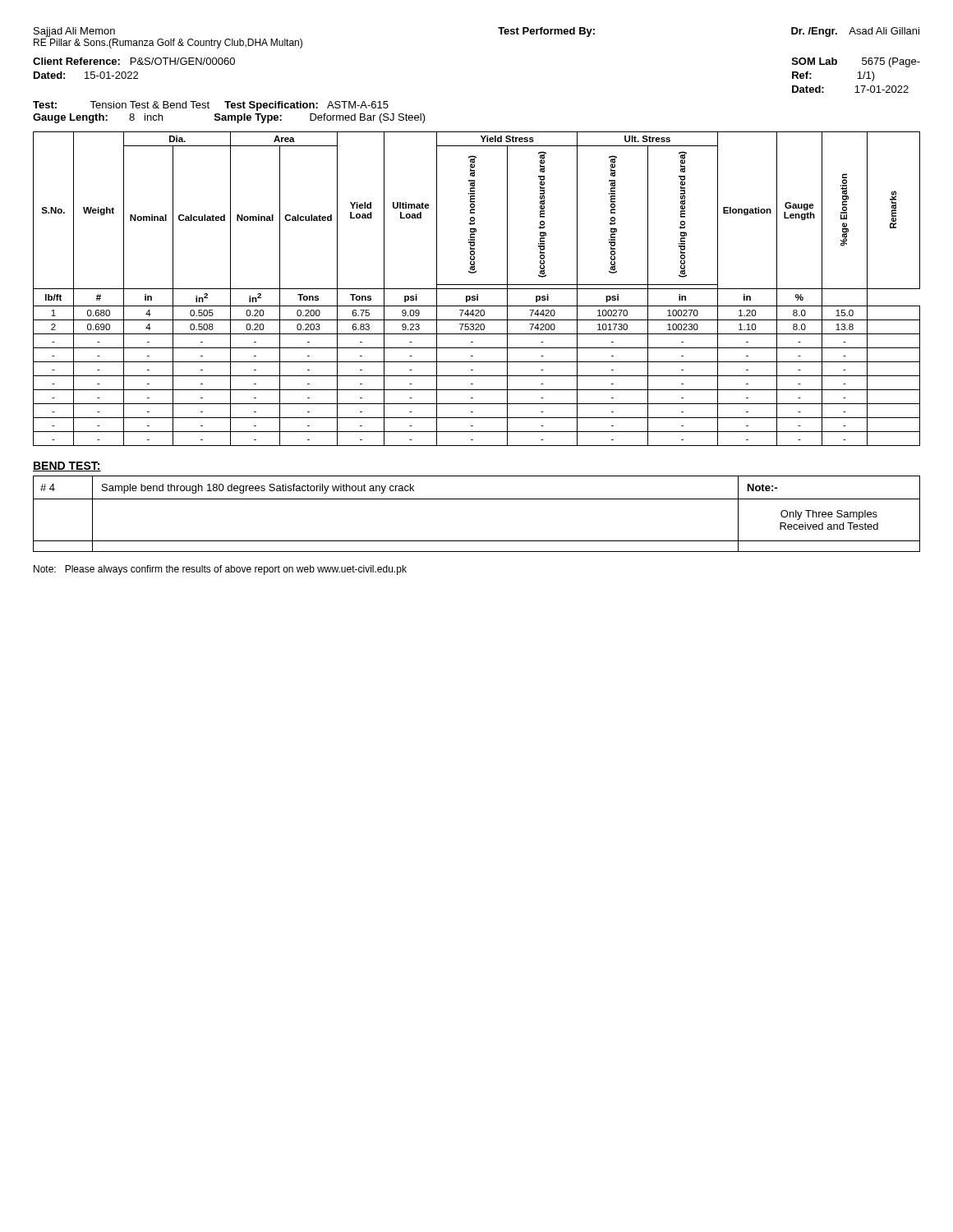Click on the region starting "Client Reference: P&S/OTH/GEN/00060 Dated:"
The height and width of the screenshot is (1232, 953).
pyautogui.click(x=77, y=62)
